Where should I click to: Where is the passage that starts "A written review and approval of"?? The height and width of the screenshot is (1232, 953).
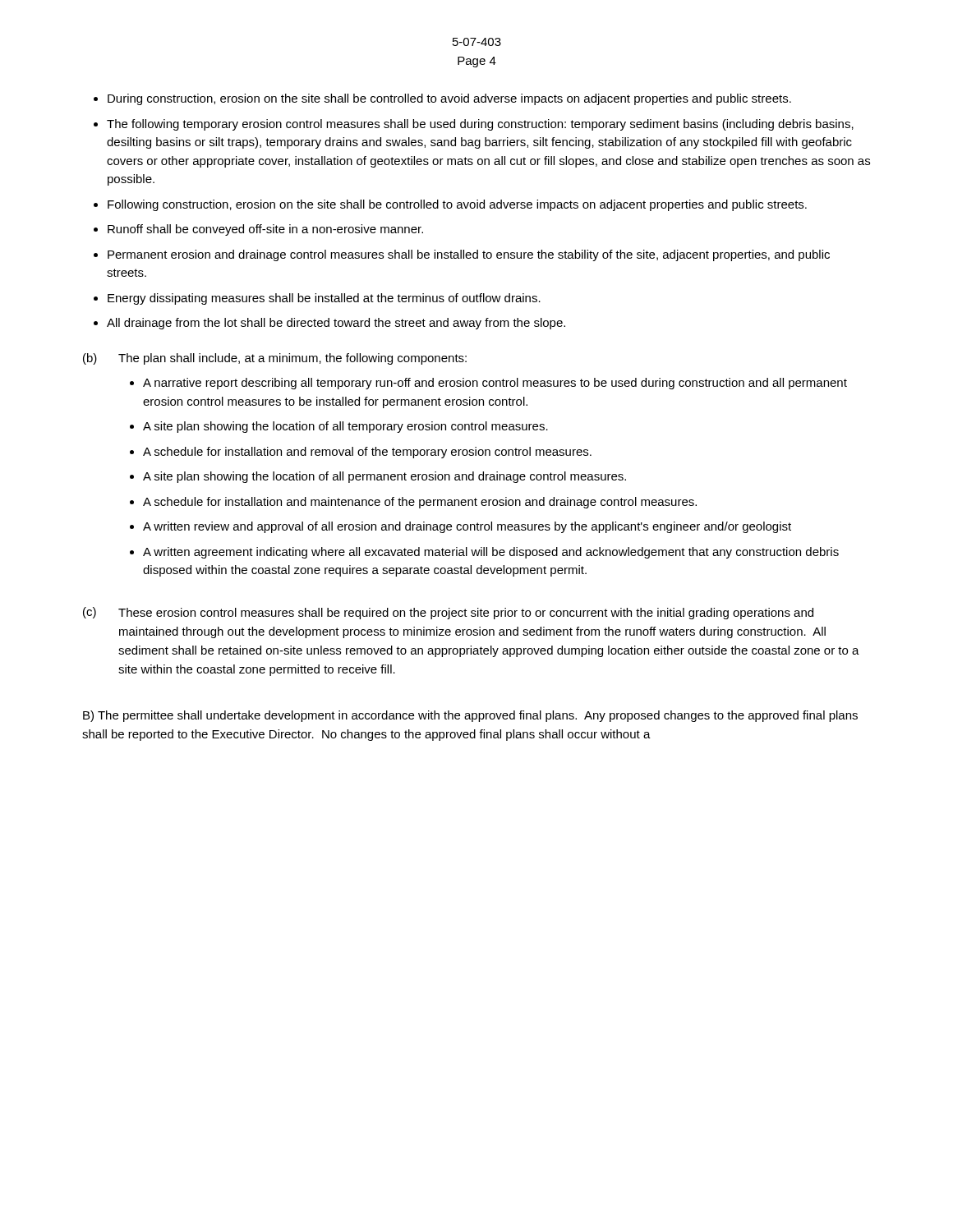pyautogui.click(x=507, y=527)
